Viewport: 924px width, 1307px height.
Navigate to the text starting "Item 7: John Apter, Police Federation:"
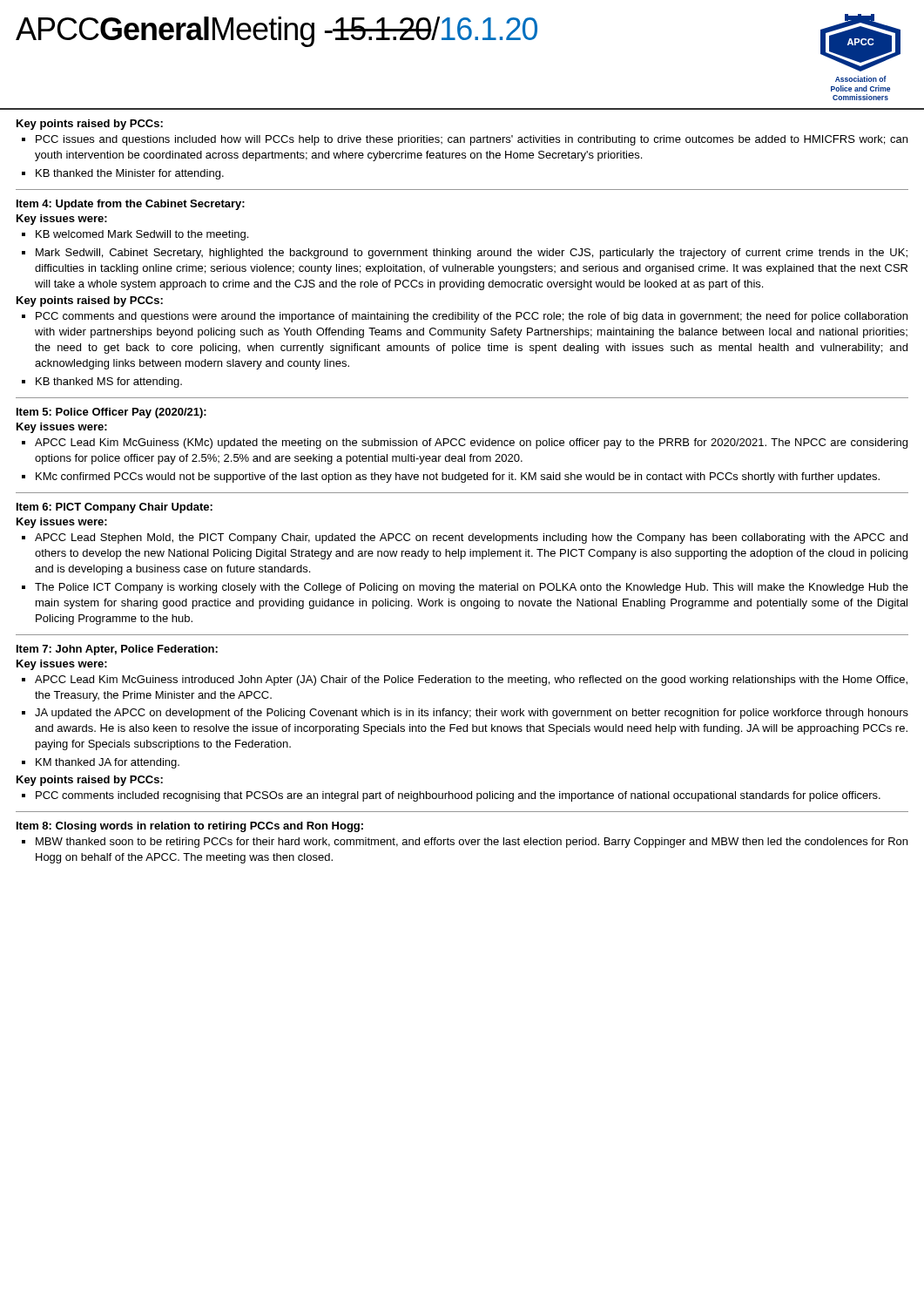pyautogui.click(x=117, y=648)
